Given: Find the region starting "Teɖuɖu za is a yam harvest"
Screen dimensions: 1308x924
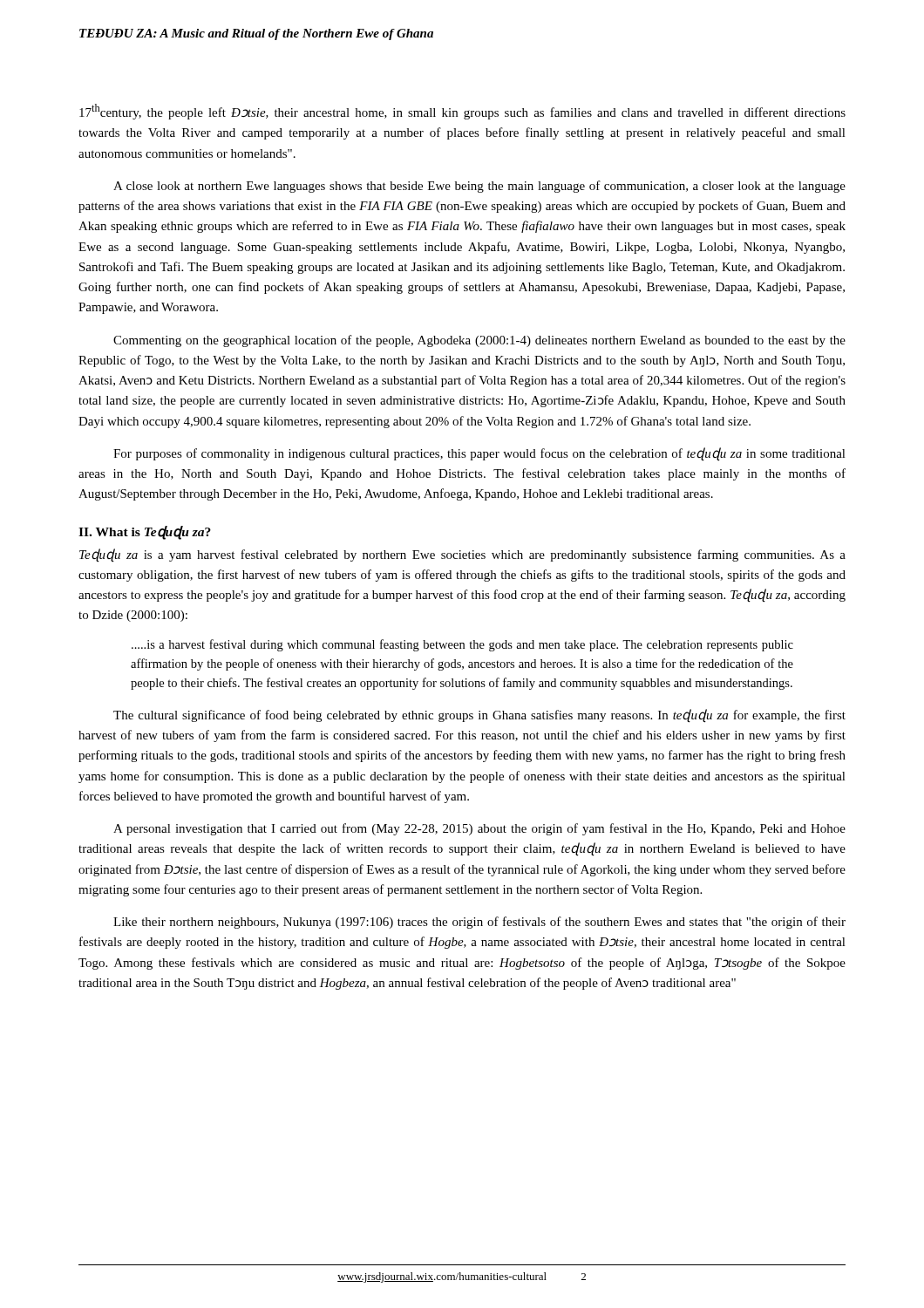Looking at the screenshot, I should 462,585.
